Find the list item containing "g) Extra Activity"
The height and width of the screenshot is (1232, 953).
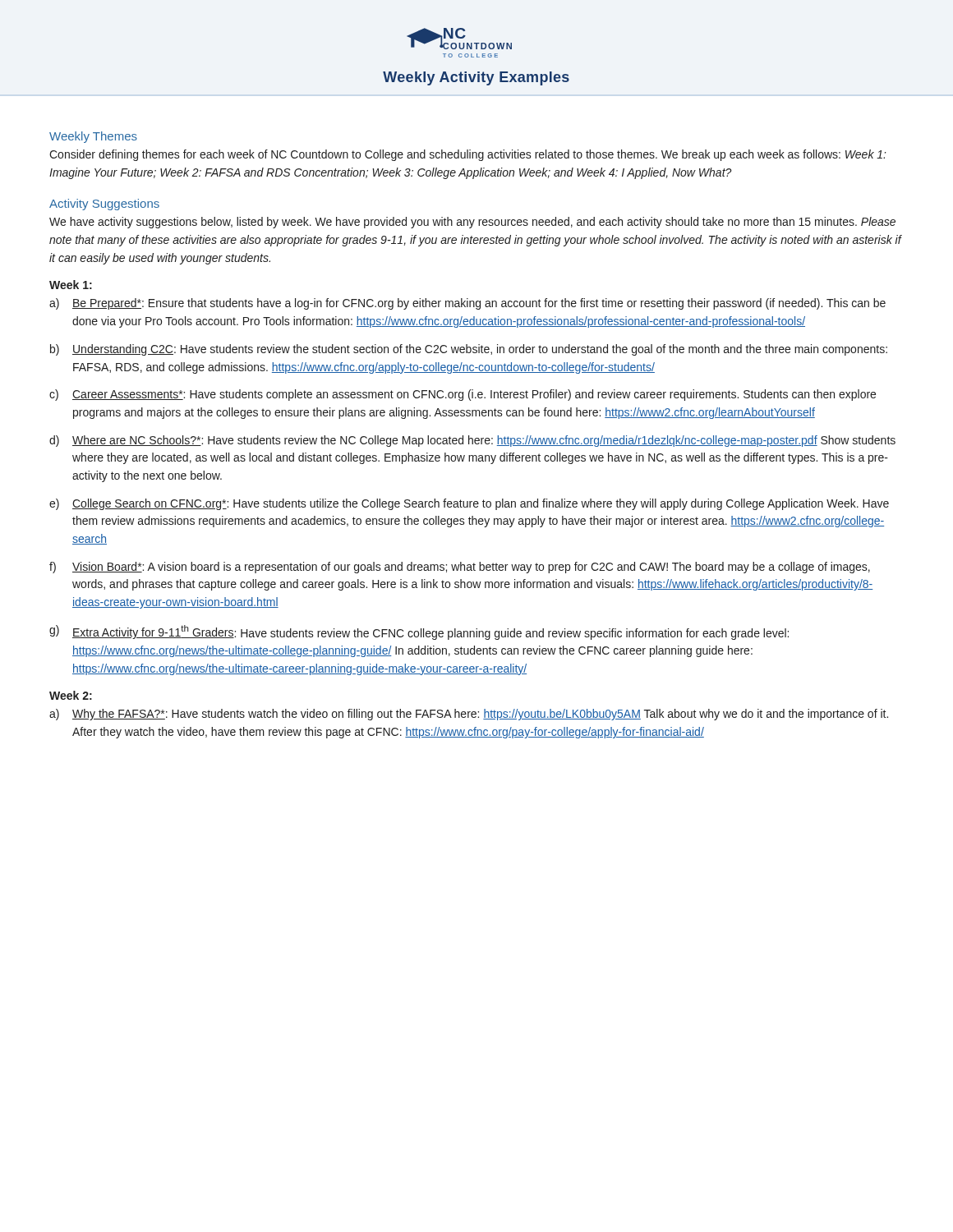[x=476, y=650]
